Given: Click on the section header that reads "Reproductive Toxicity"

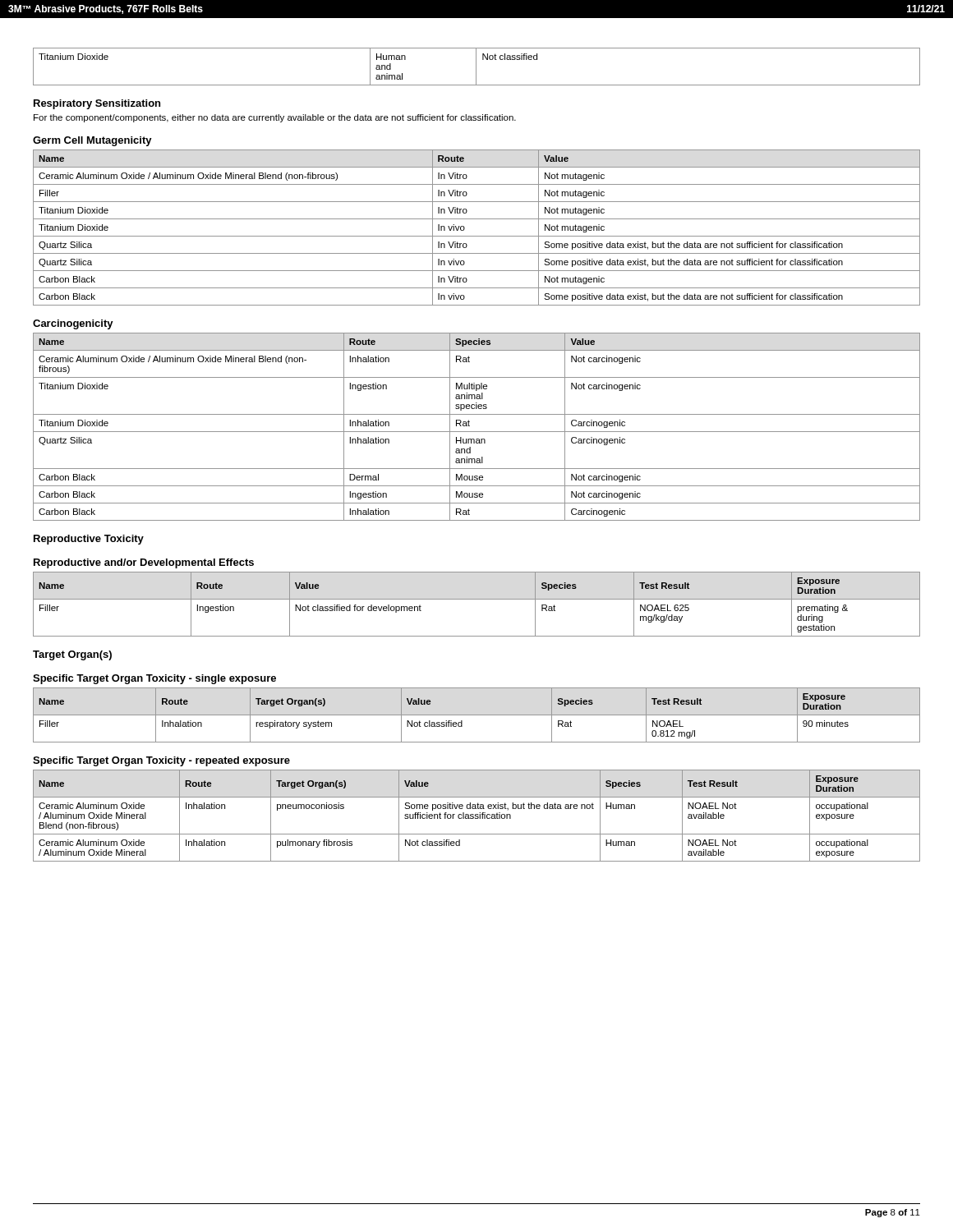Looking at the screenshot, I should pyautogui.click(x=88, y=538).
